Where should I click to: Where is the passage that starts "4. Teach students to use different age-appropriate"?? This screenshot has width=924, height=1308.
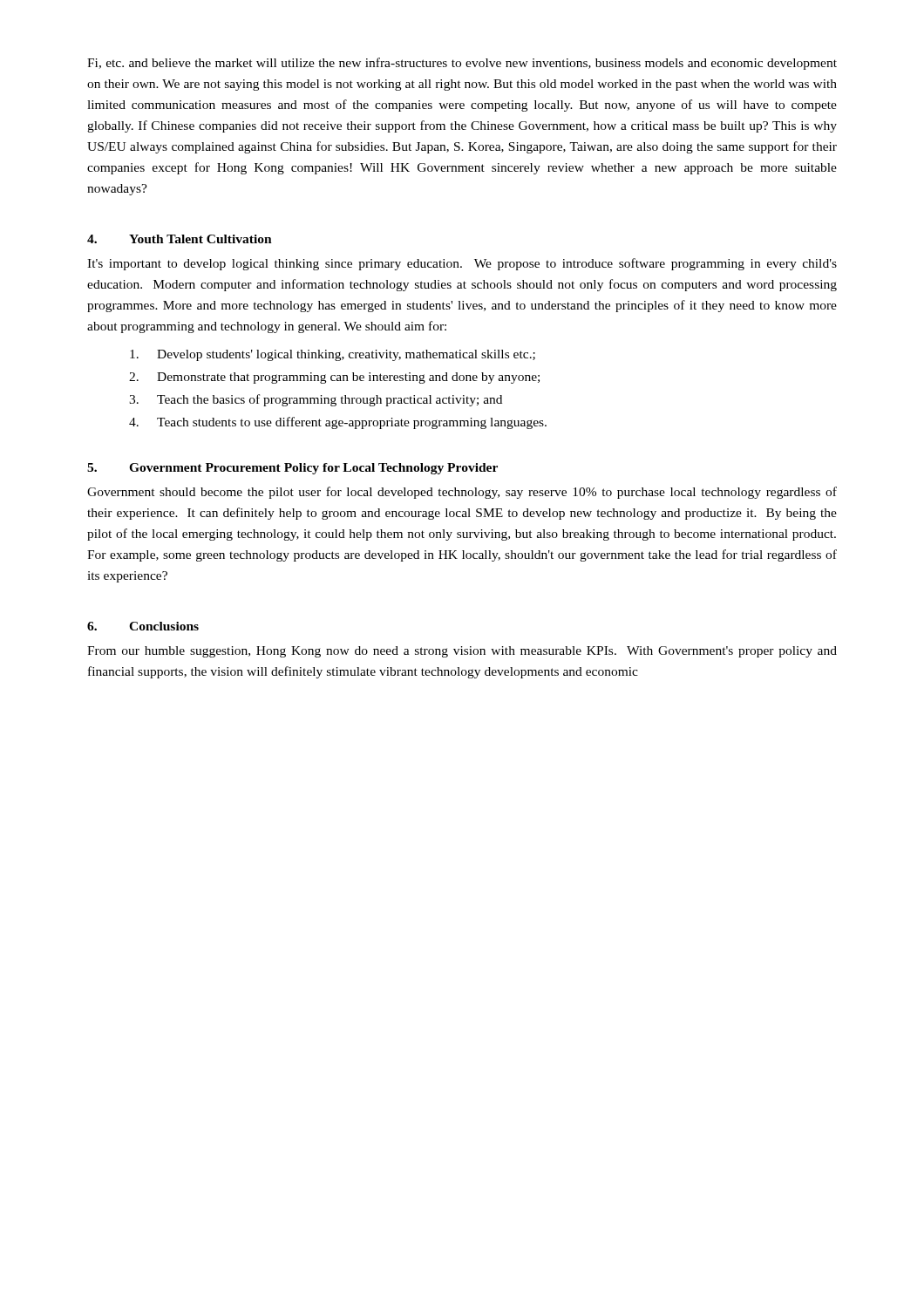click(x=483, y=422)
